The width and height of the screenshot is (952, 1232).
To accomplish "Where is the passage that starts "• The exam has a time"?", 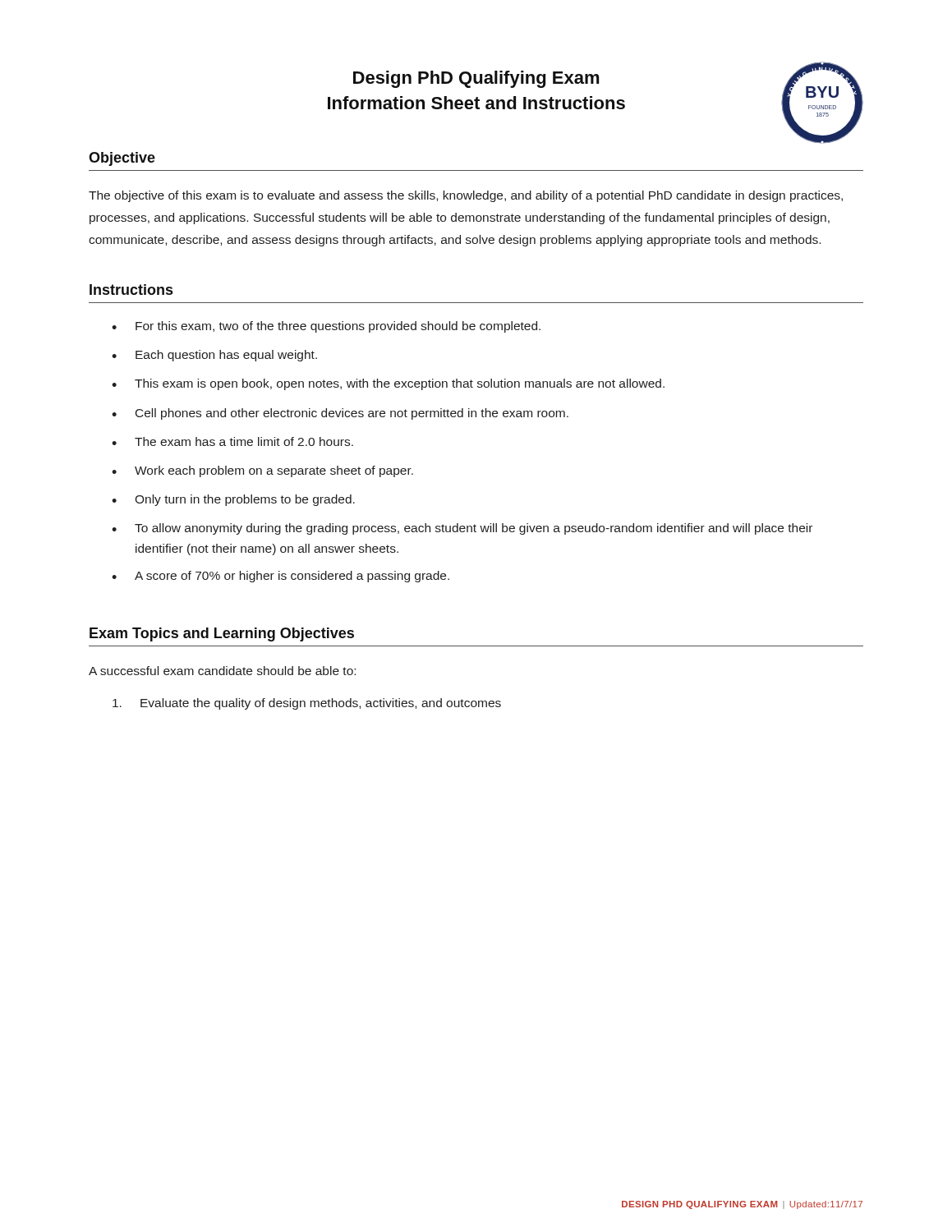I will click(x=232, y=441).
